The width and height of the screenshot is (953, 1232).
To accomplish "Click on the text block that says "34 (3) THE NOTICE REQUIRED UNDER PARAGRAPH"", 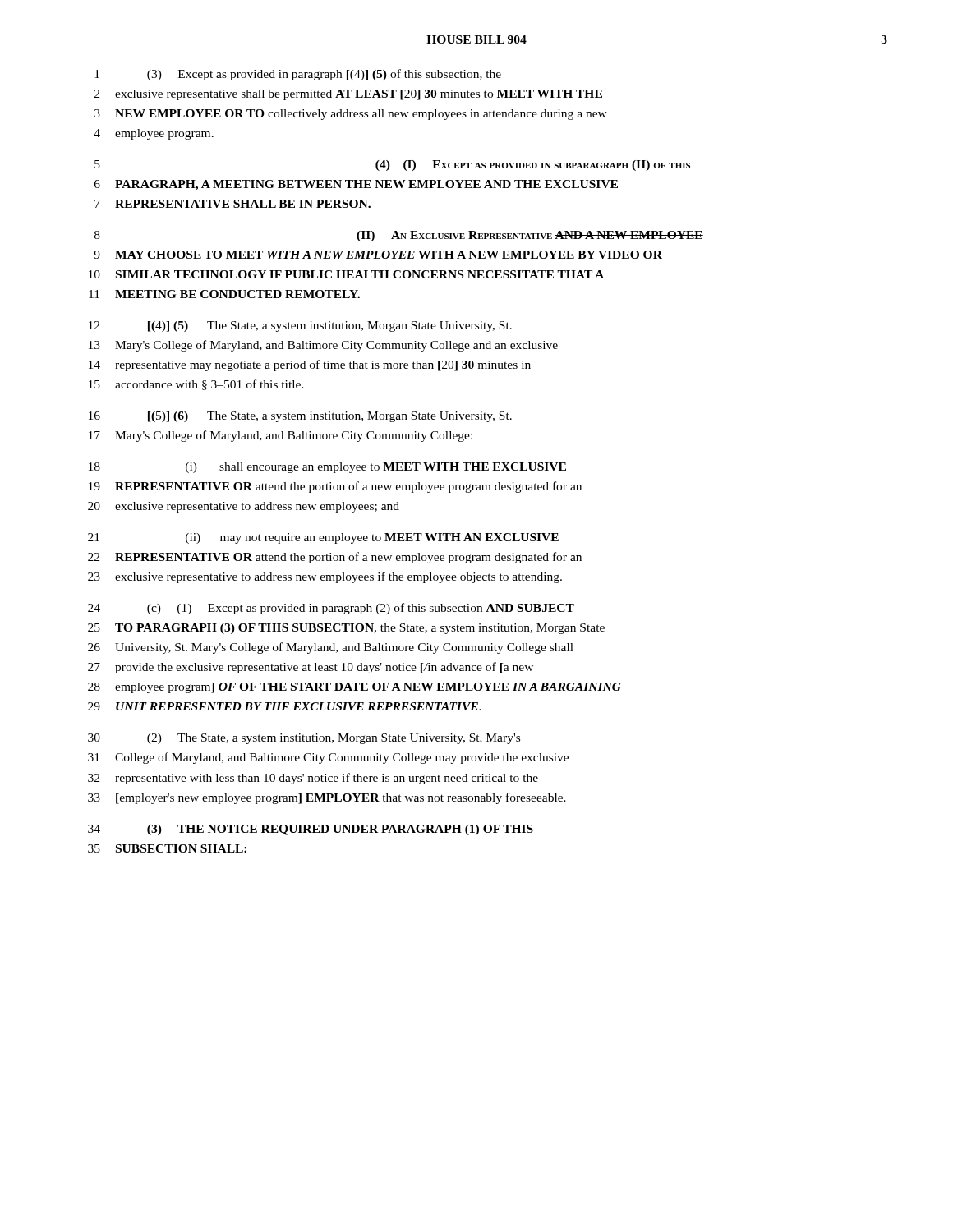I will pyautogui.click(x=476, y=838).
